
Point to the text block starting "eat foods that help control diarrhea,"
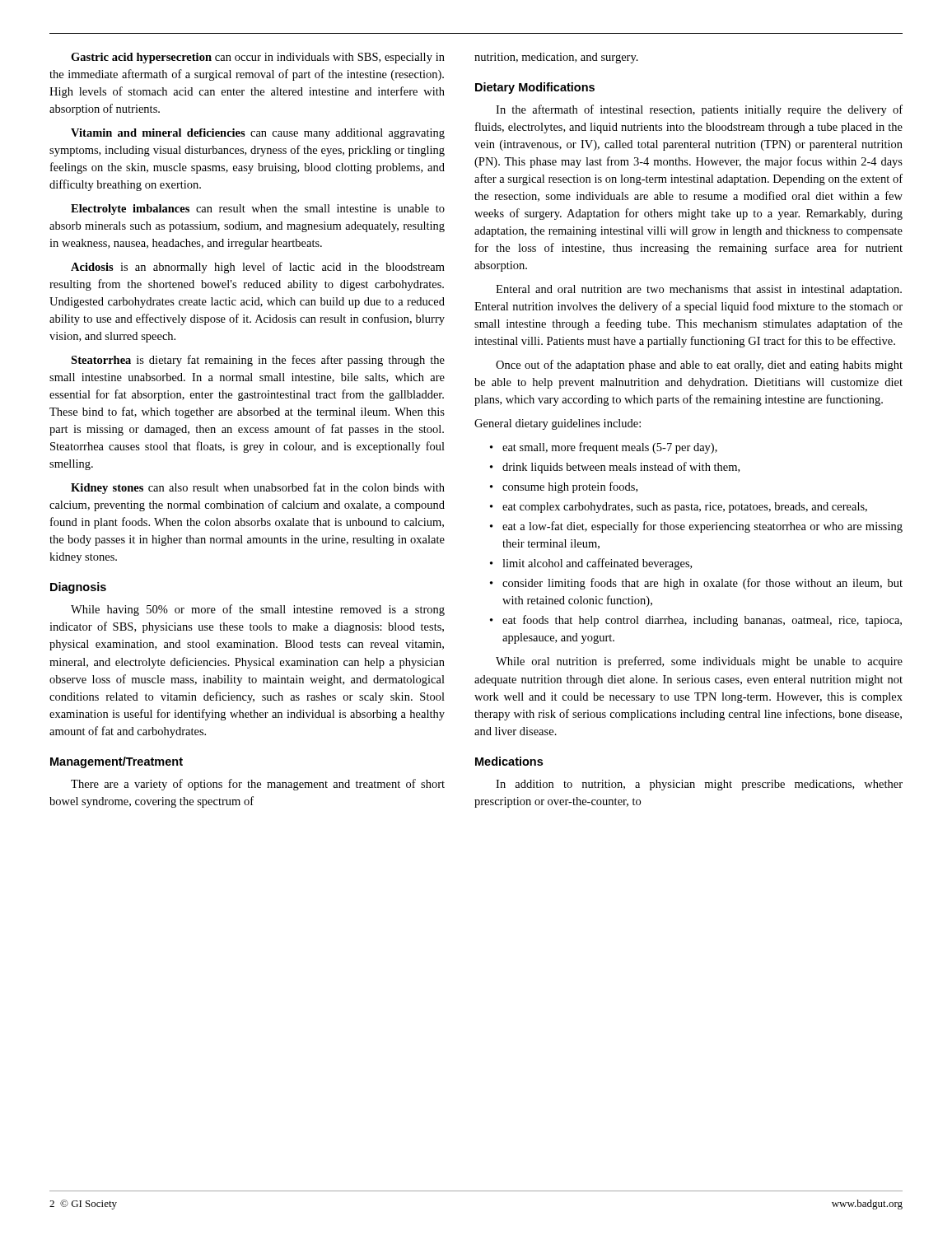tap(702, 629)
